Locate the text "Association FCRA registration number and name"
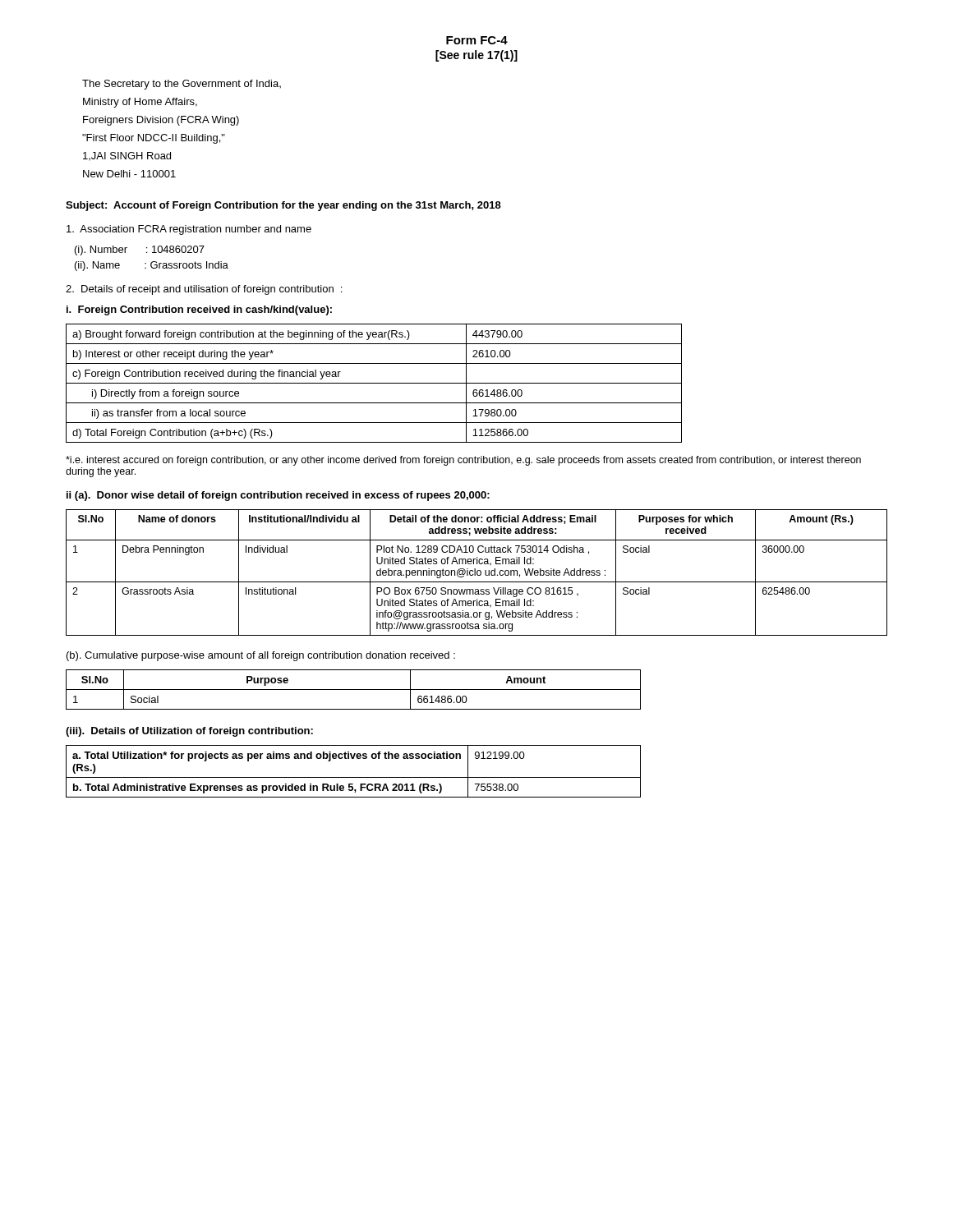 click(x=189, y=228)
